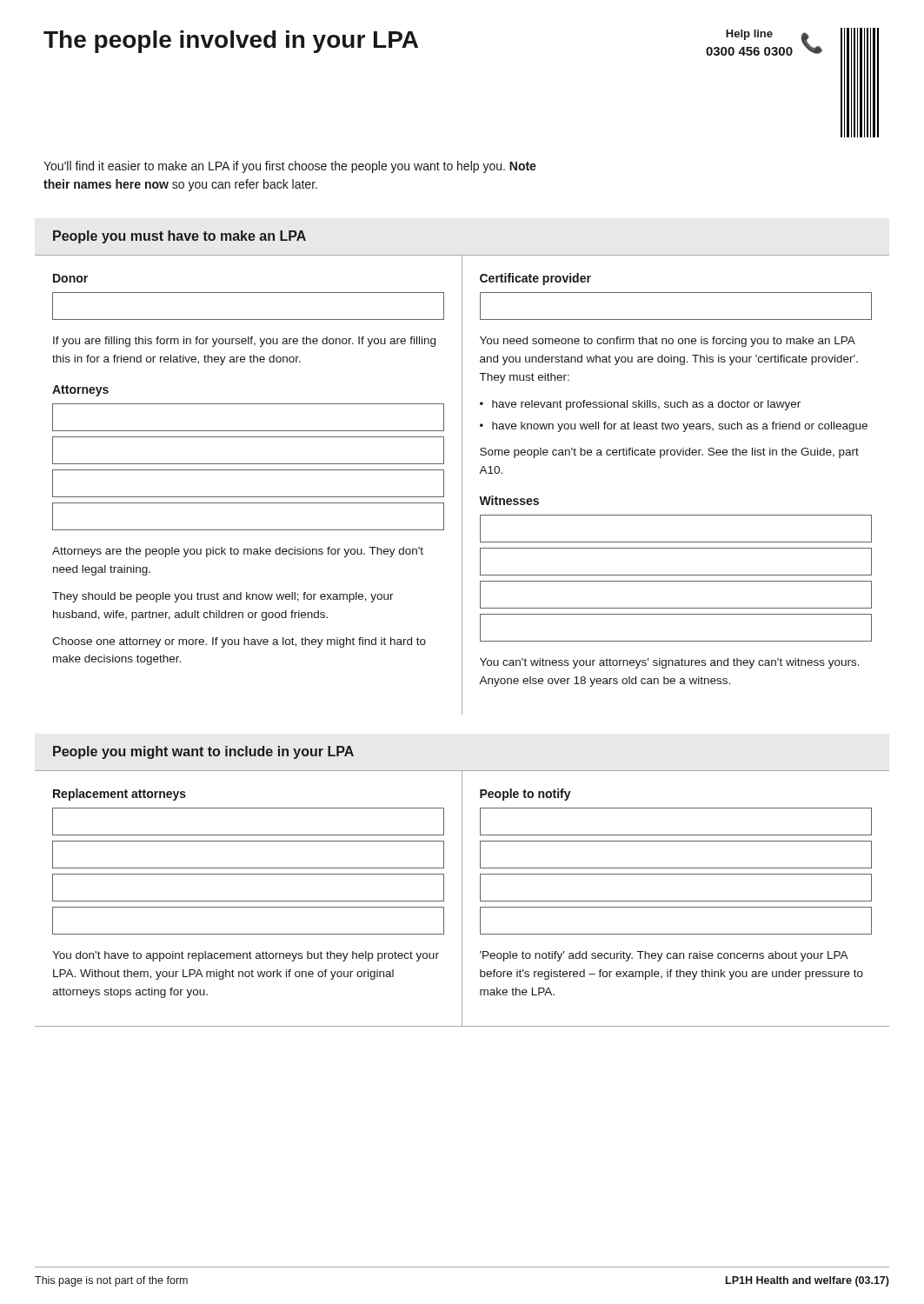
Task: Locate the passage starting "have known you well for at"
Action: (x=680, y=425)
